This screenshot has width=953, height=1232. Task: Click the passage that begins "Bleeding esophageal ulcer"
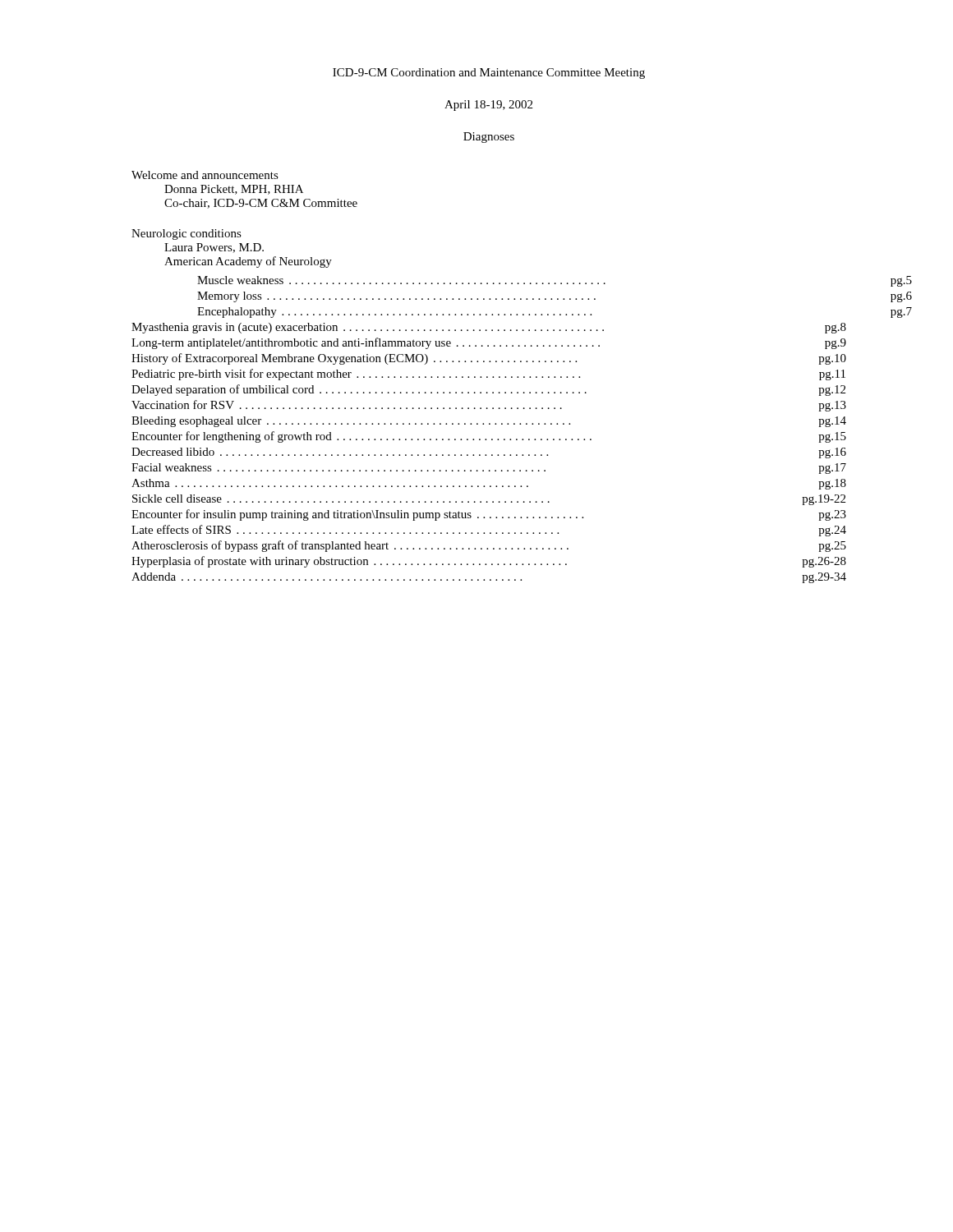489,421
